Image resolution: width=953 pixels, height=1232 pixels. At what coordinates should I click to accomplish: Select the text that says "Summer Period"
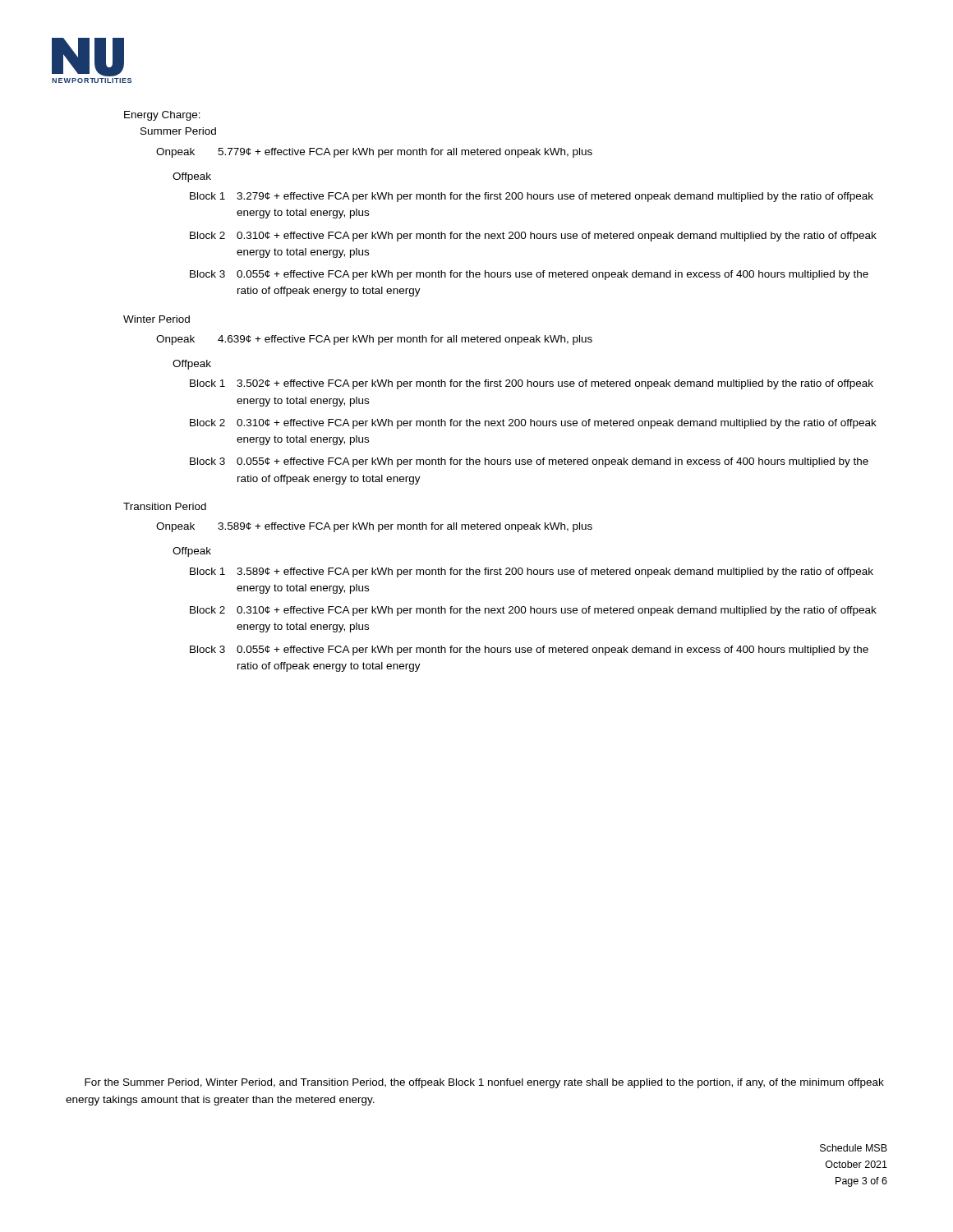coord(178,131)
